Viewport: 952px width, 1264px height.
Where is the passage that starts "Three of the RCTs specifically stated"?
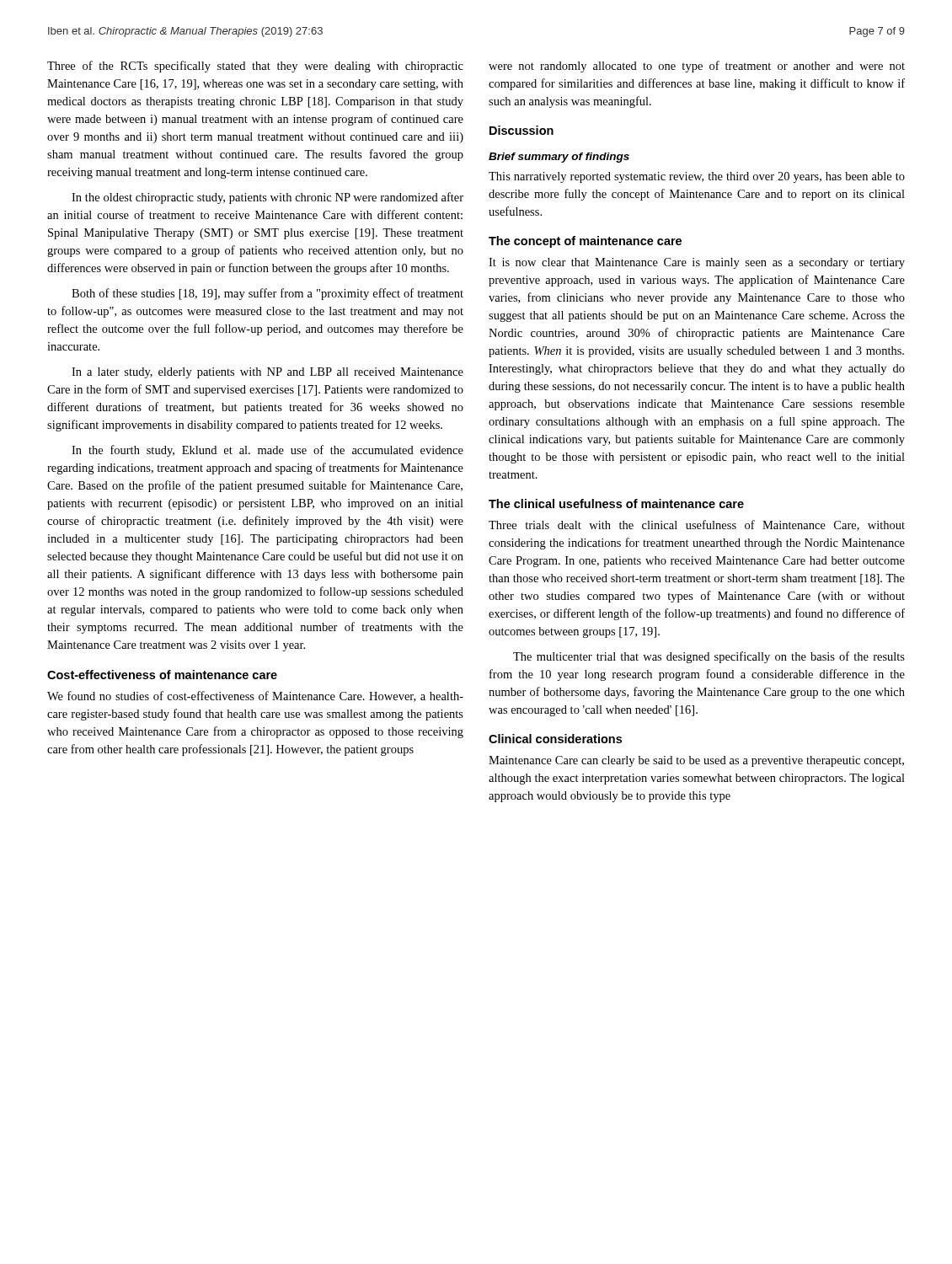(x=255, y=119)
